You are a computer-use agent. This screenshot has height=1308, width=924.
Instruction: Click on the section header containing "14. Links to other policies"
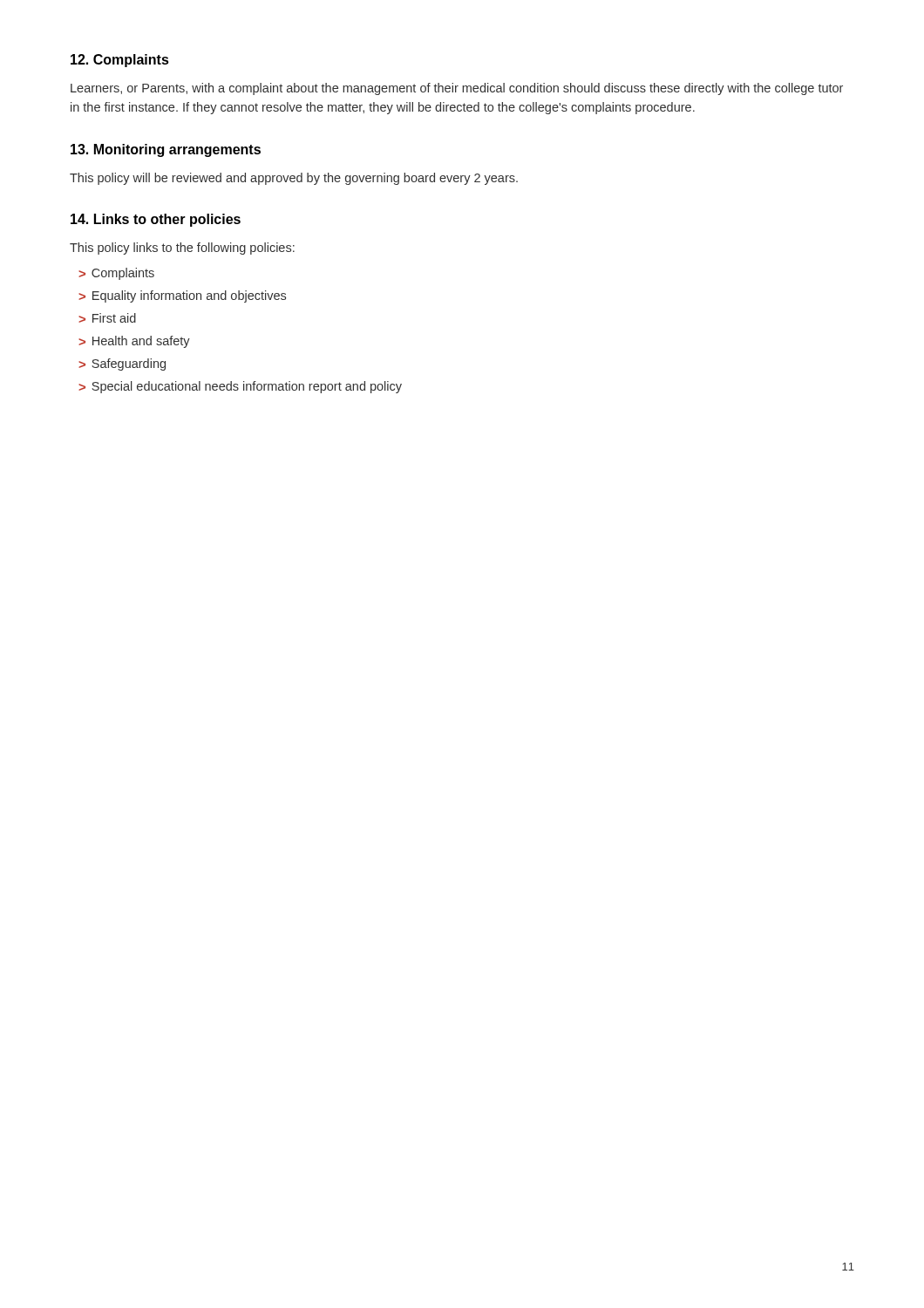[155, 220]
